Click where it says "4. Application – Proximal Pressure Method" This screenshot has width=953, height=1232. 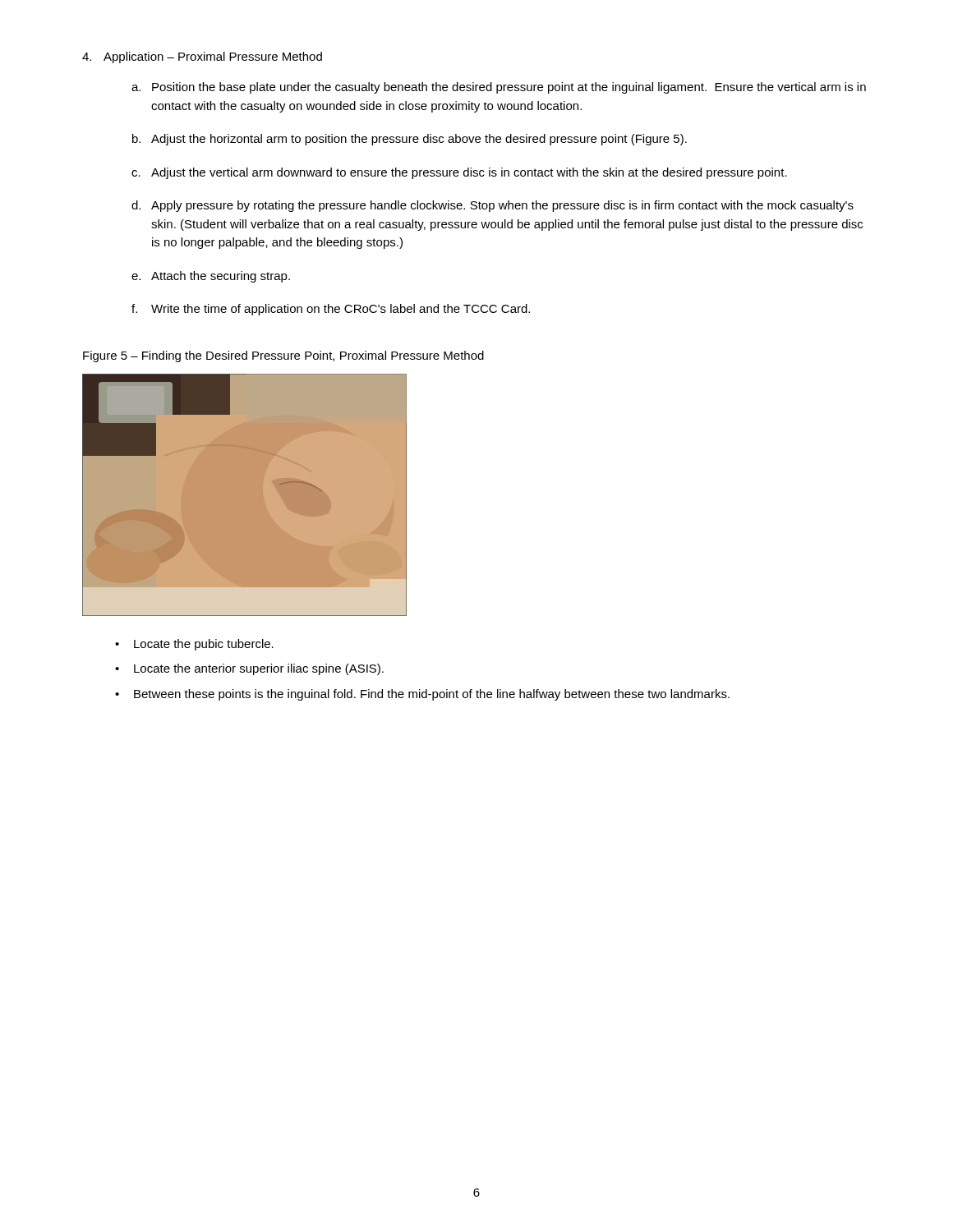coord(202,56)
